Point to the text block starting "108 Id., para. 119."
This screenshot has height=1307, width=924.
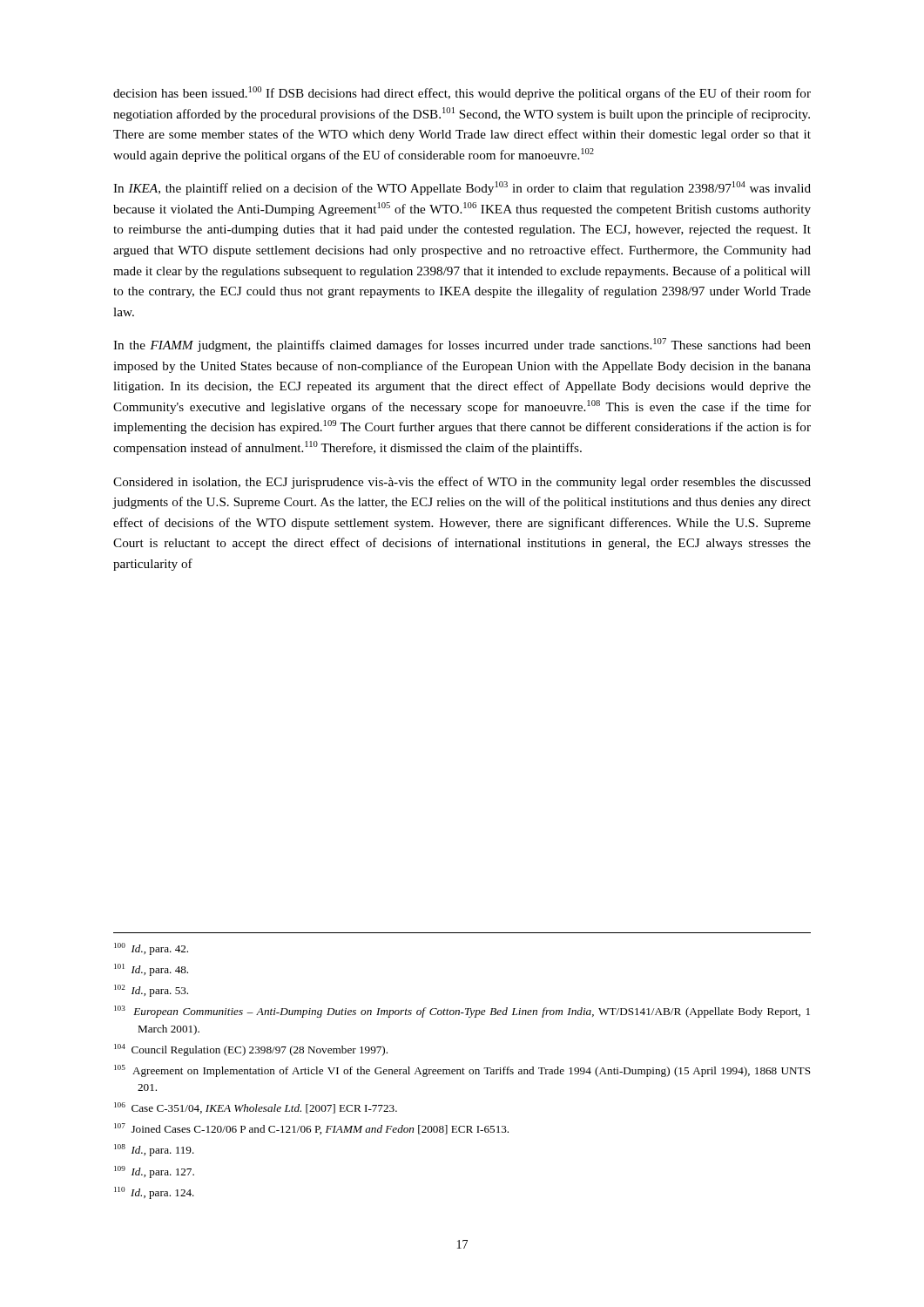tap(154, 1150)
